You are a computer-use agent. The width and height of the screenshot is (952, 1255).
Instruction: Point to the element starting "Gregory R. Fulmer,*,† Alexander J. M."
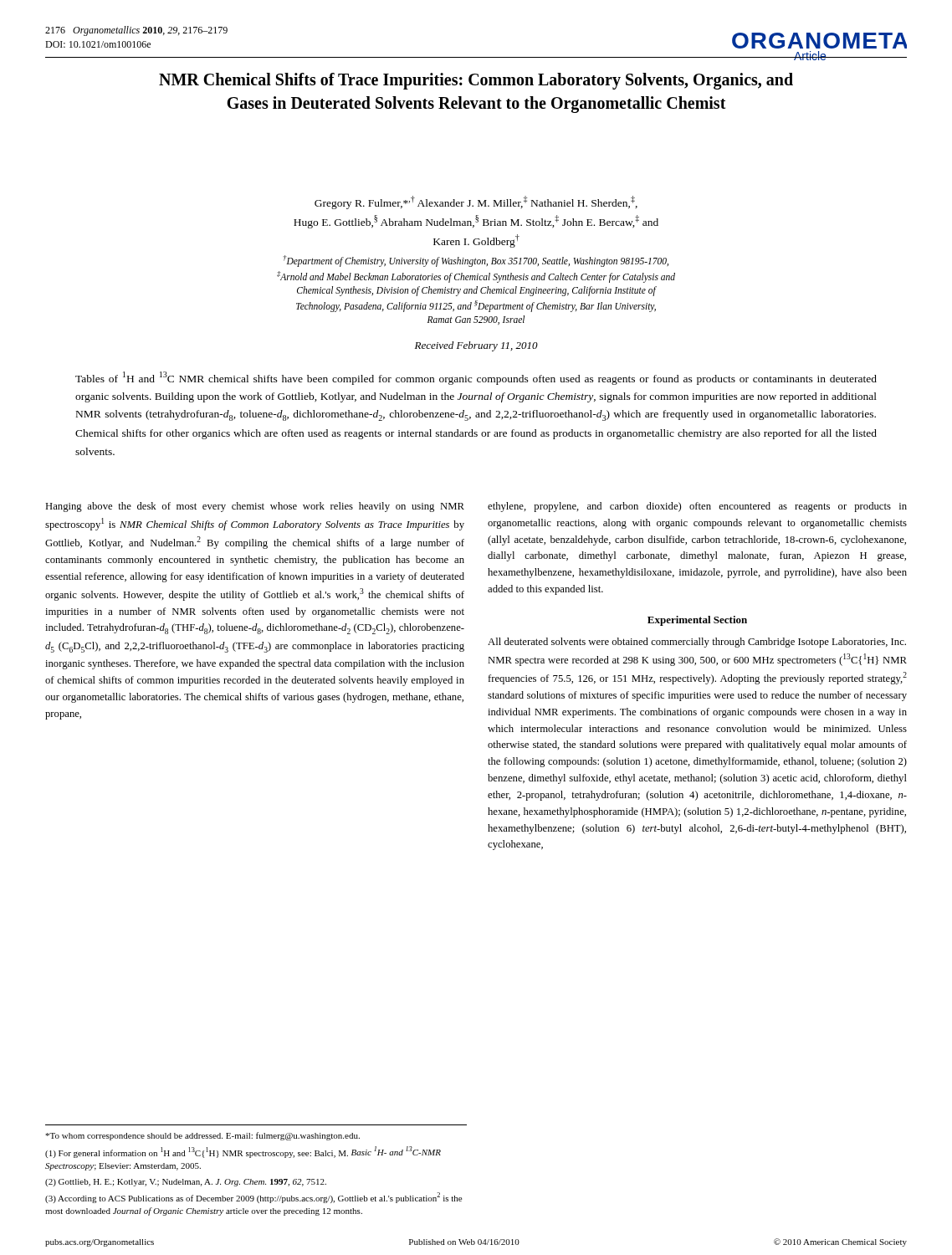[476, 221]
